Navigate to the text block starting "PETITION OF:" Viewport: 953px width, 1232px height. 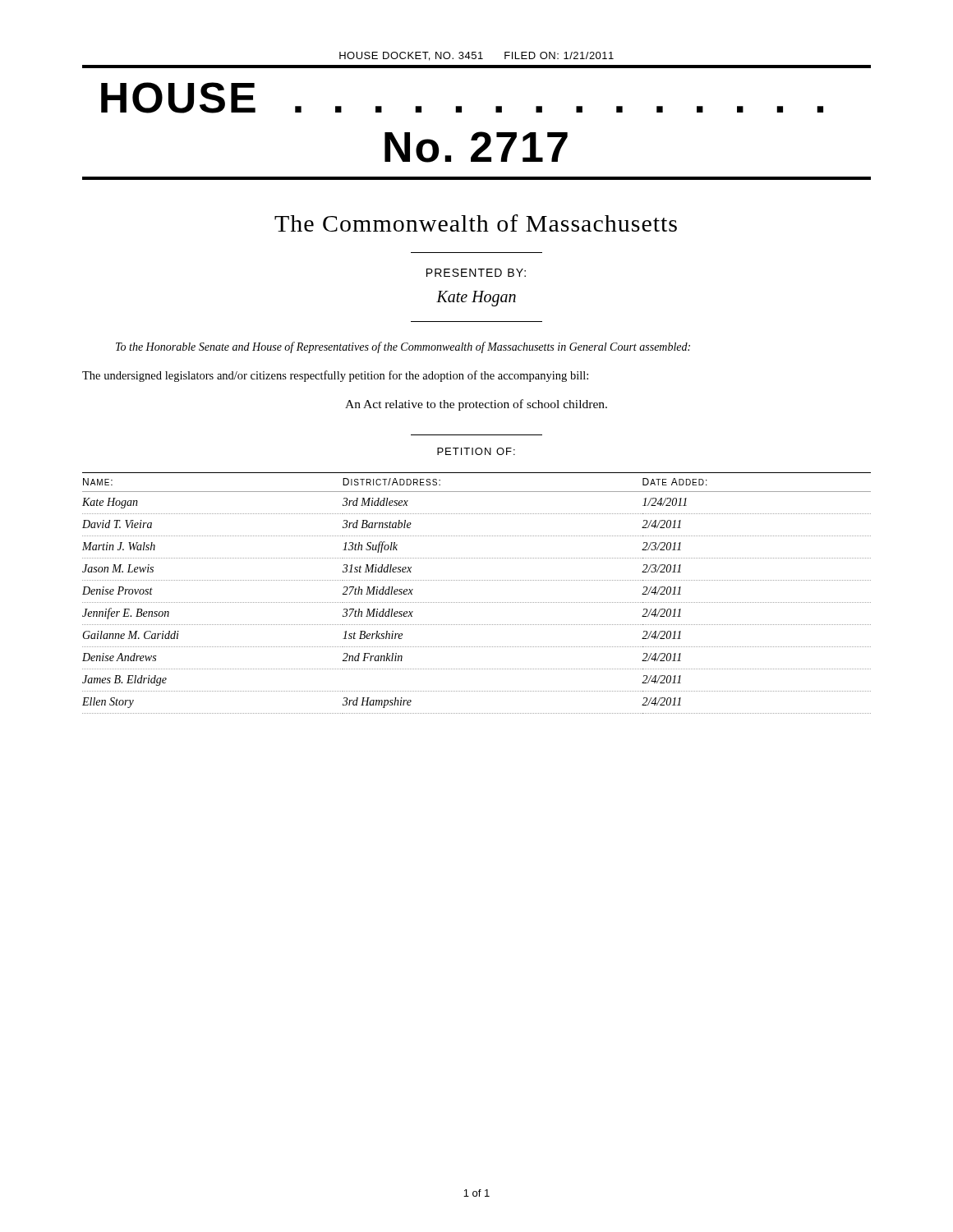pos(476,451)
